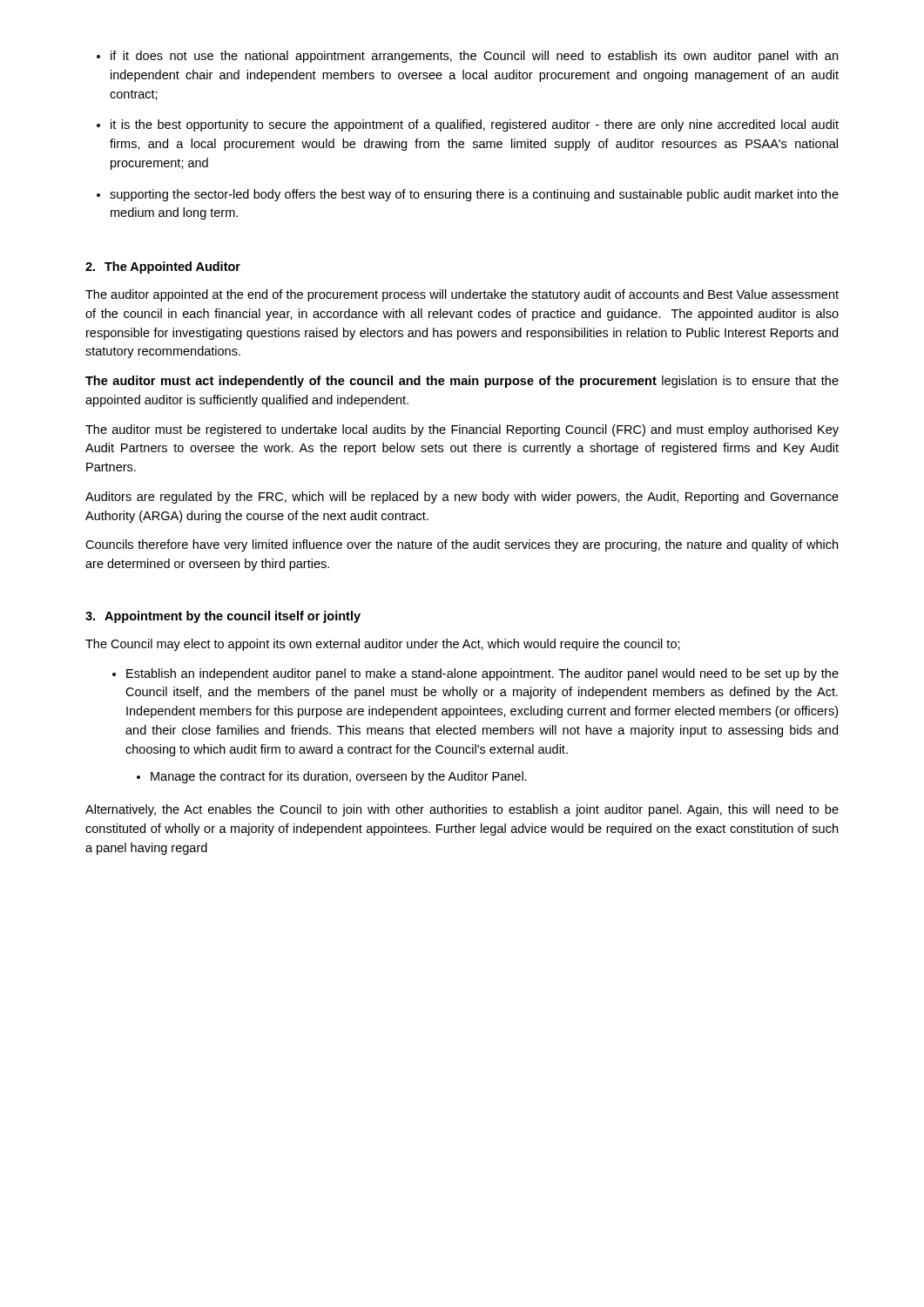Find the block on this page that starts "Establish an independent auditor panel"

[x=482, y=726]
